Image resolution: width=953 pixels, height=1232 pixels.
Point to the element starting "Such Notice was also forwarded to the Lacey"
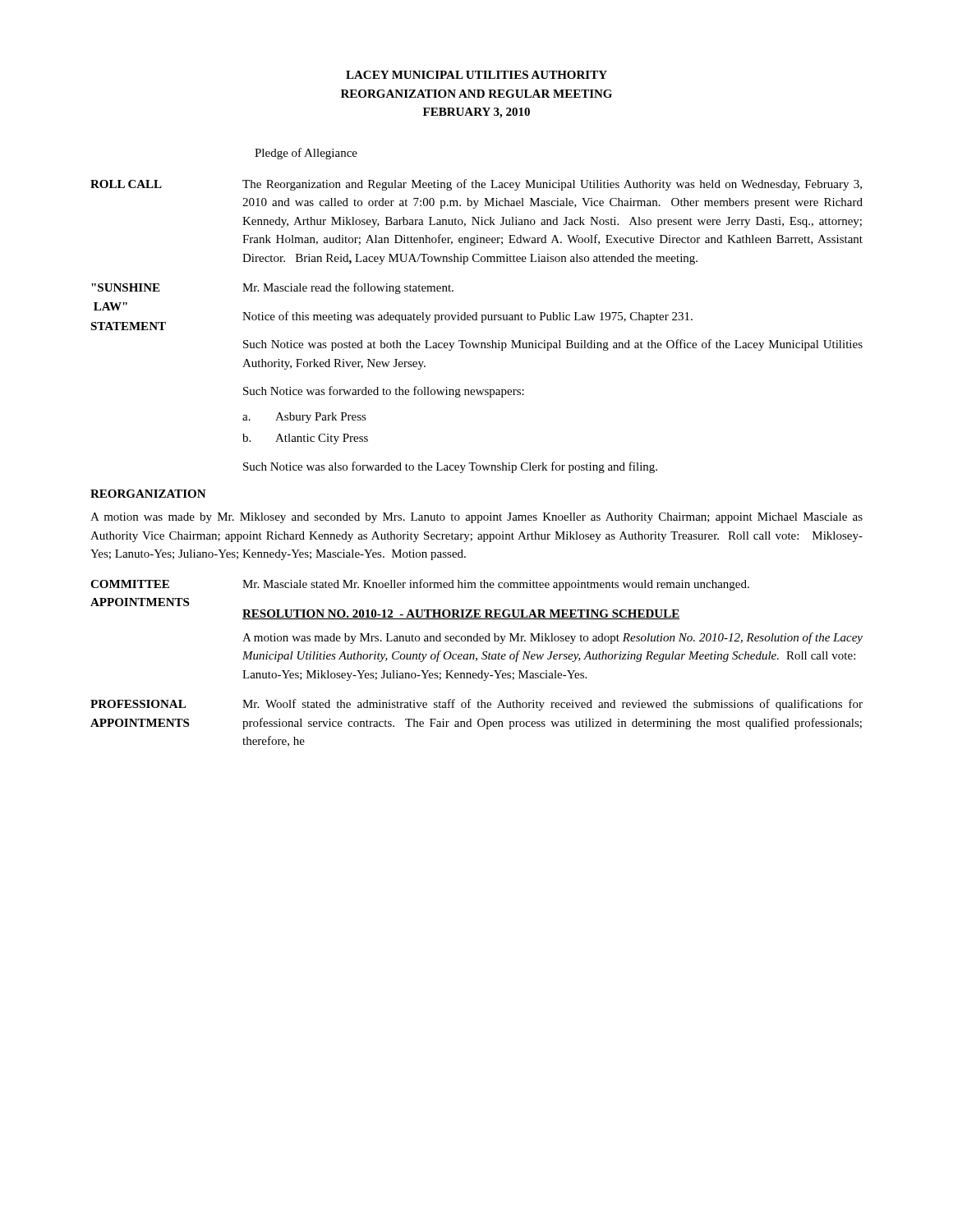tap(450, 466)
